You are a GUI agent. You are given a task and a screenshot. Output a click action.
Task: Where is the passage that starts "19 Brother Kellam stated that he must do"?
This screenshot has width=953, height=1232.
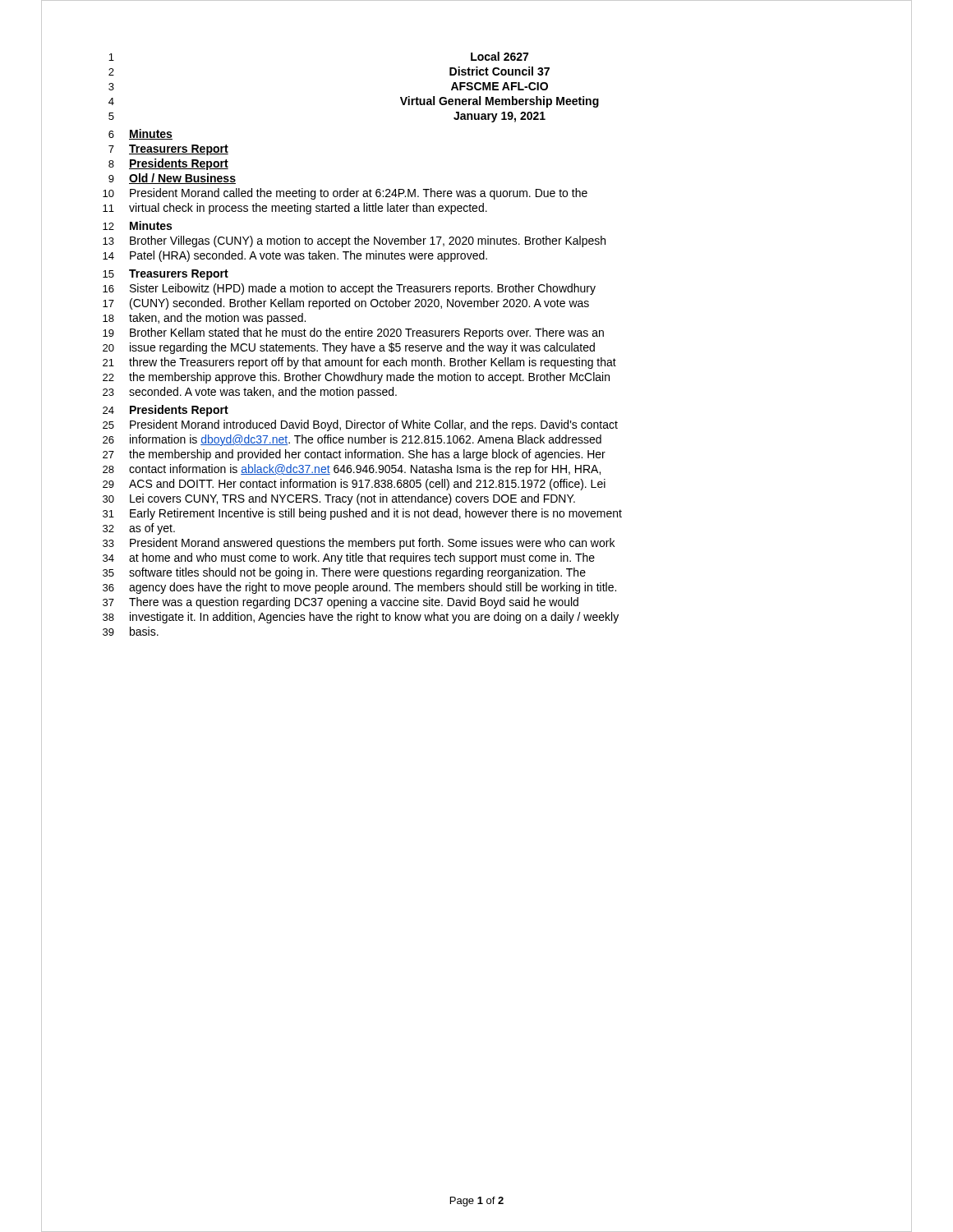point(476,362)
